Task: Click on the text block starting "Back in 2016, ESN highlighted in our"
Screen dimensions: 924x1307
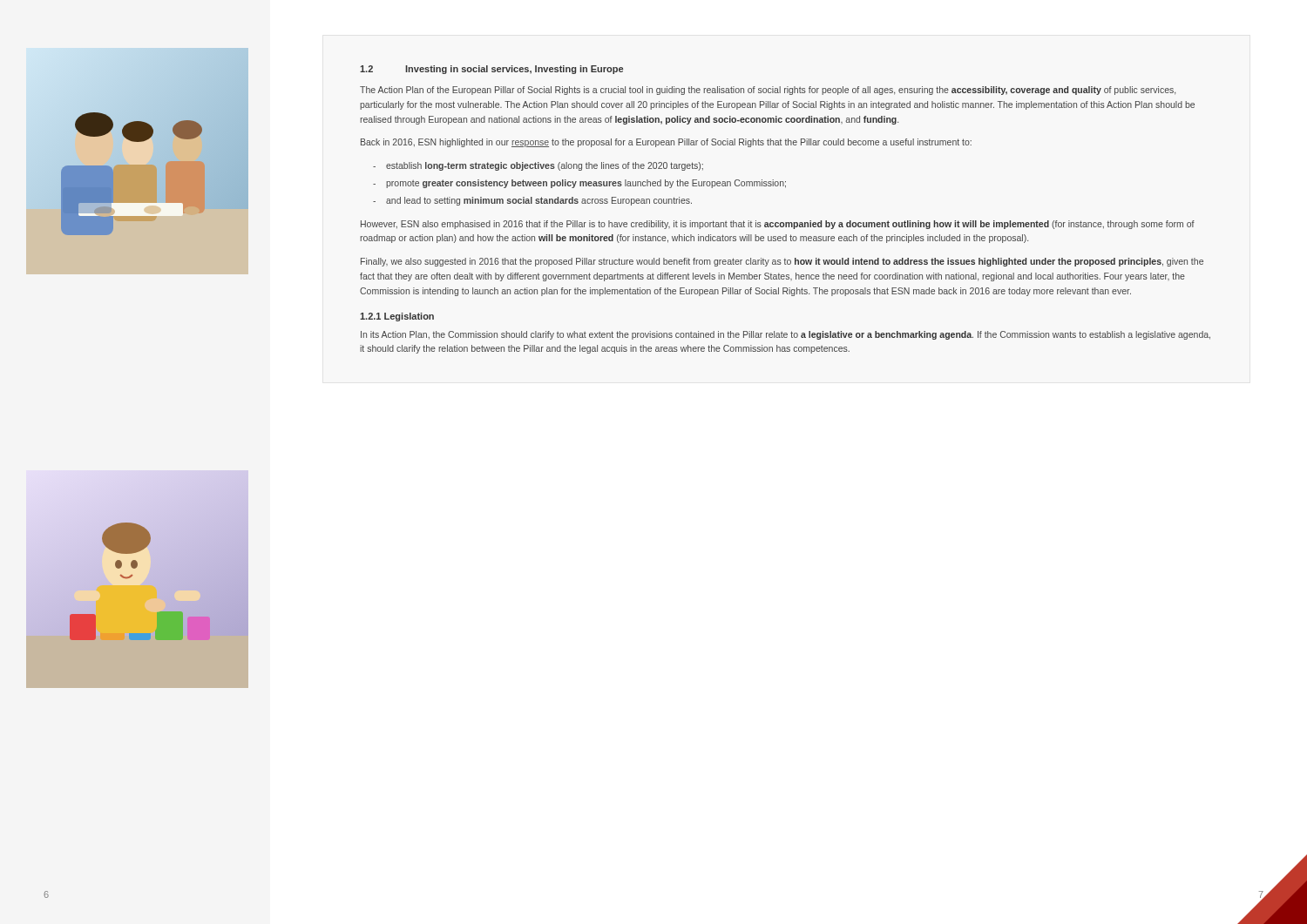Action: tap(666, 142)
